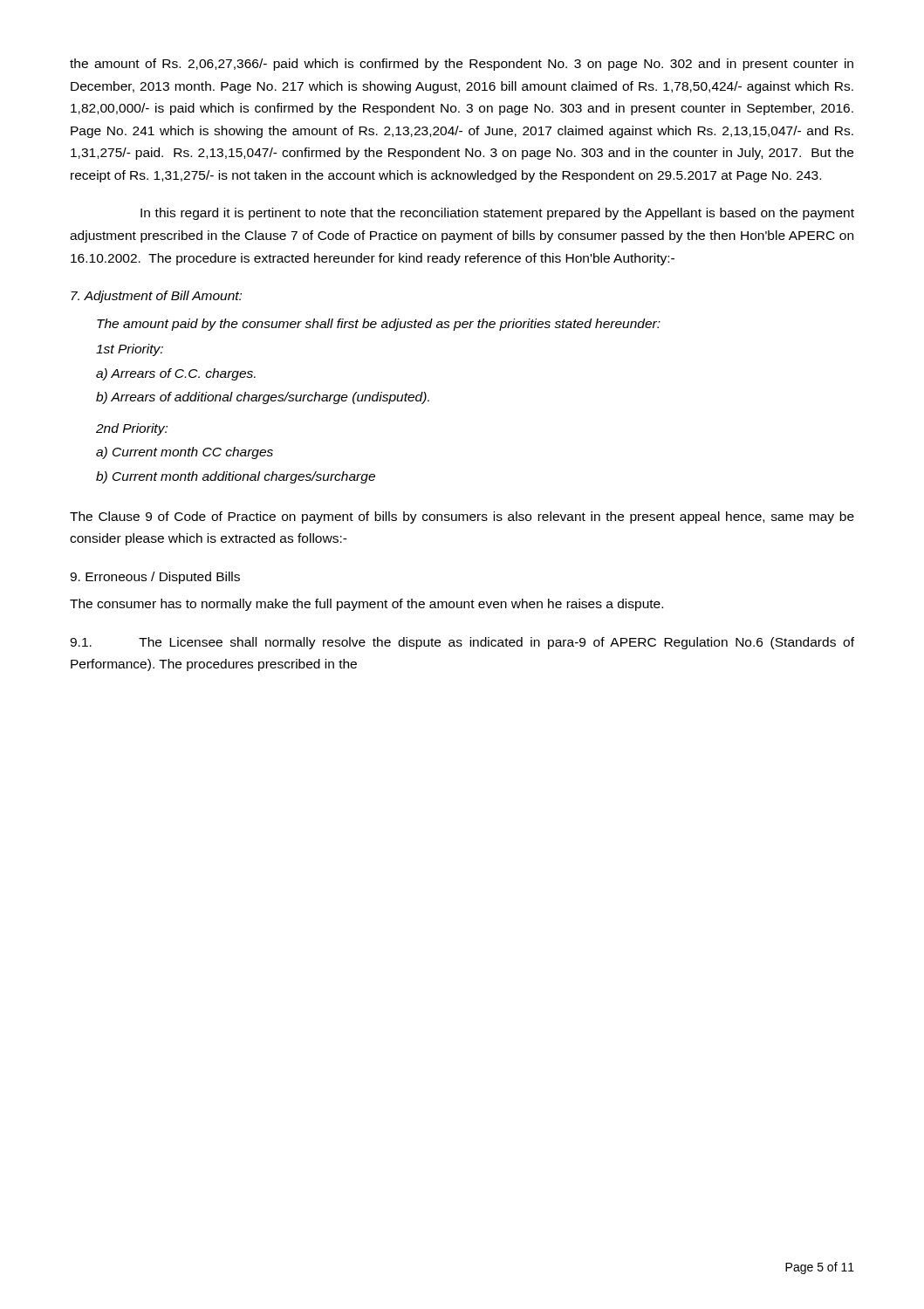Image resolution: width=924 pixels, height=1309 pixels.
Task: Click on the text block starting "The Clause 9 of Code of Practice on"
Action: pyautogui.click(x=462, y=527)
